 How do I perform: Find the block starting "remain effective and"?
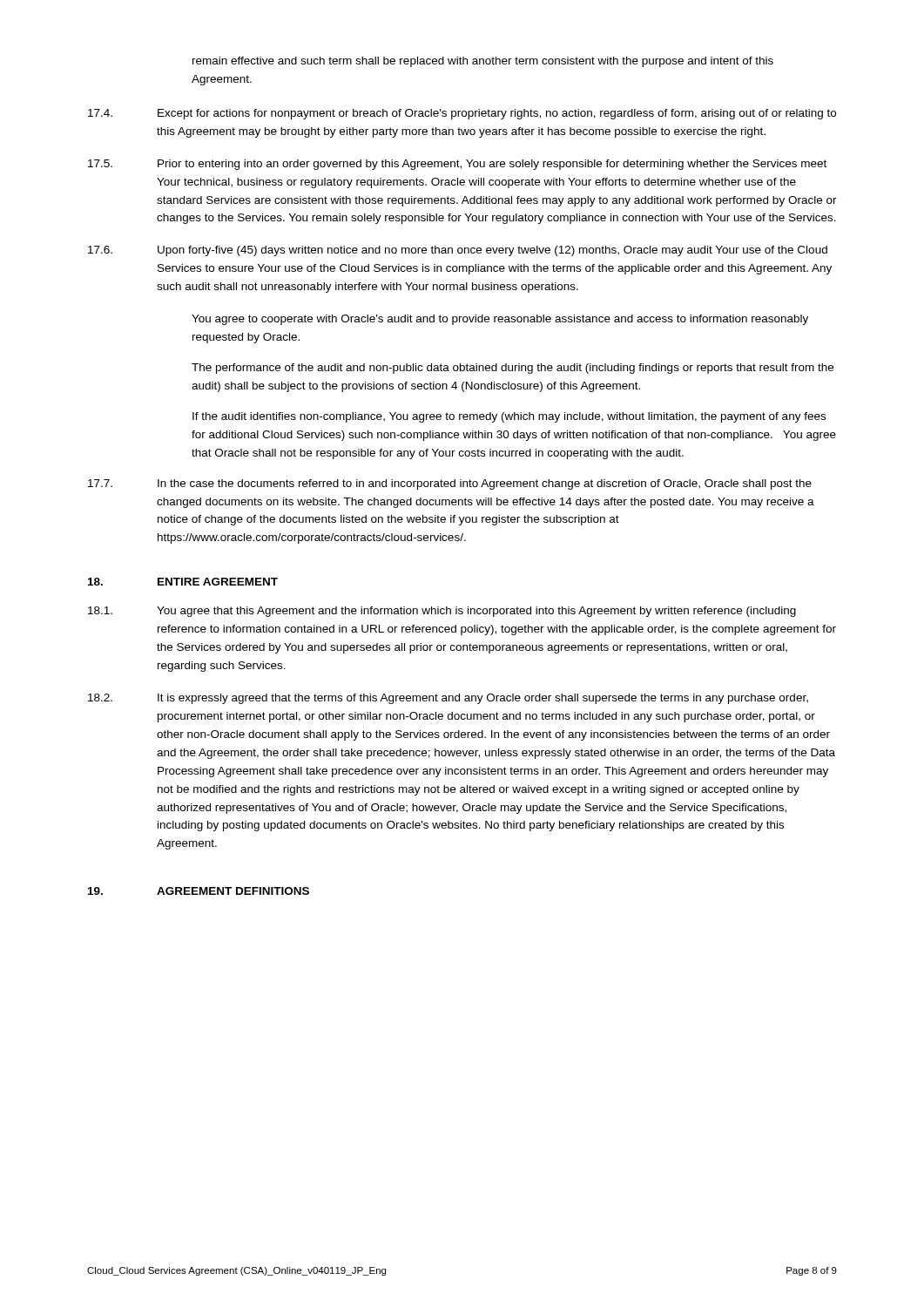pyautogui.click(x=483, y=70)
